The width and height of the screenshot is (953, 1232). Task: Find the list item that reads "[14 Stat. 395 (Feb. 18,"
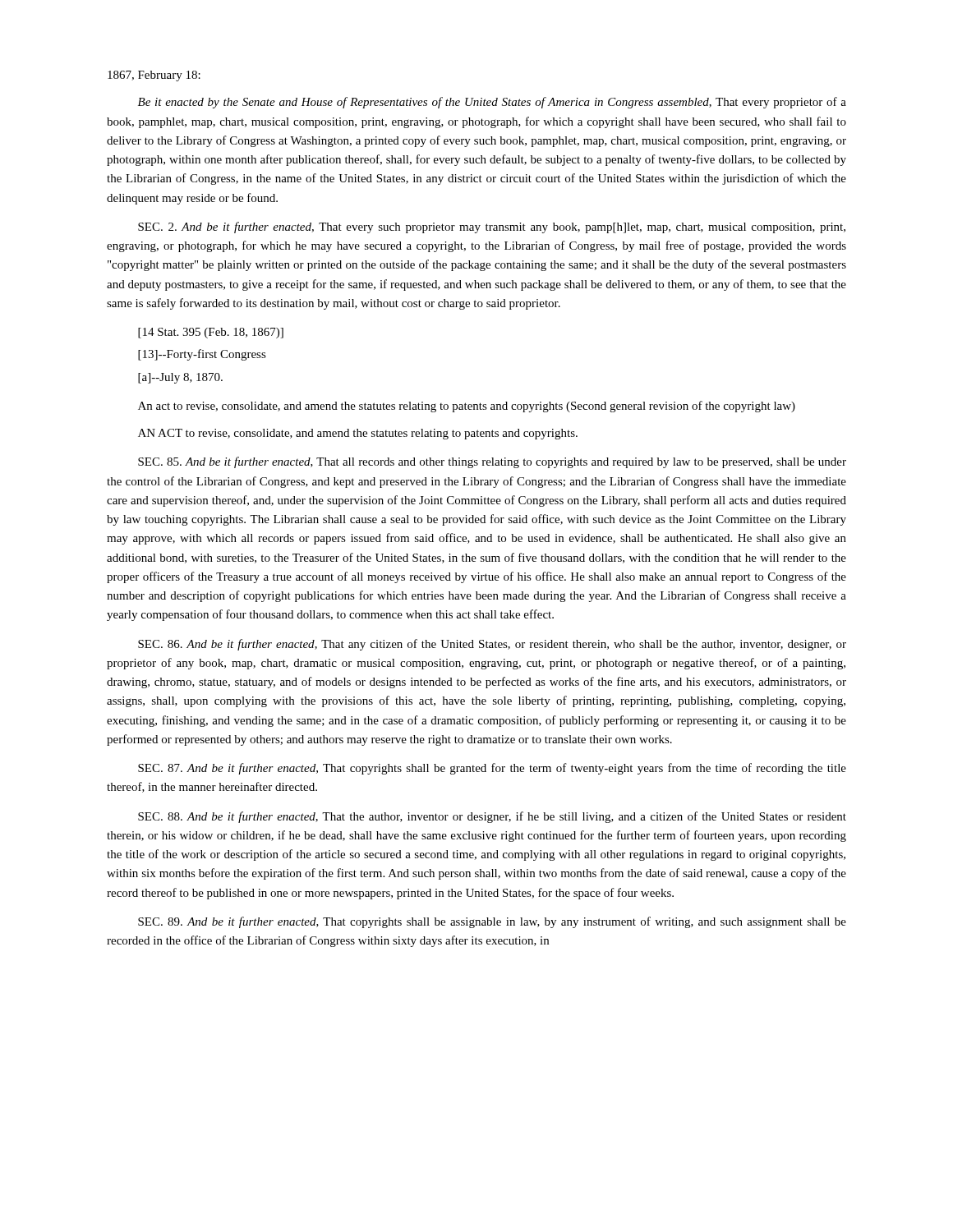coord(211,332)
